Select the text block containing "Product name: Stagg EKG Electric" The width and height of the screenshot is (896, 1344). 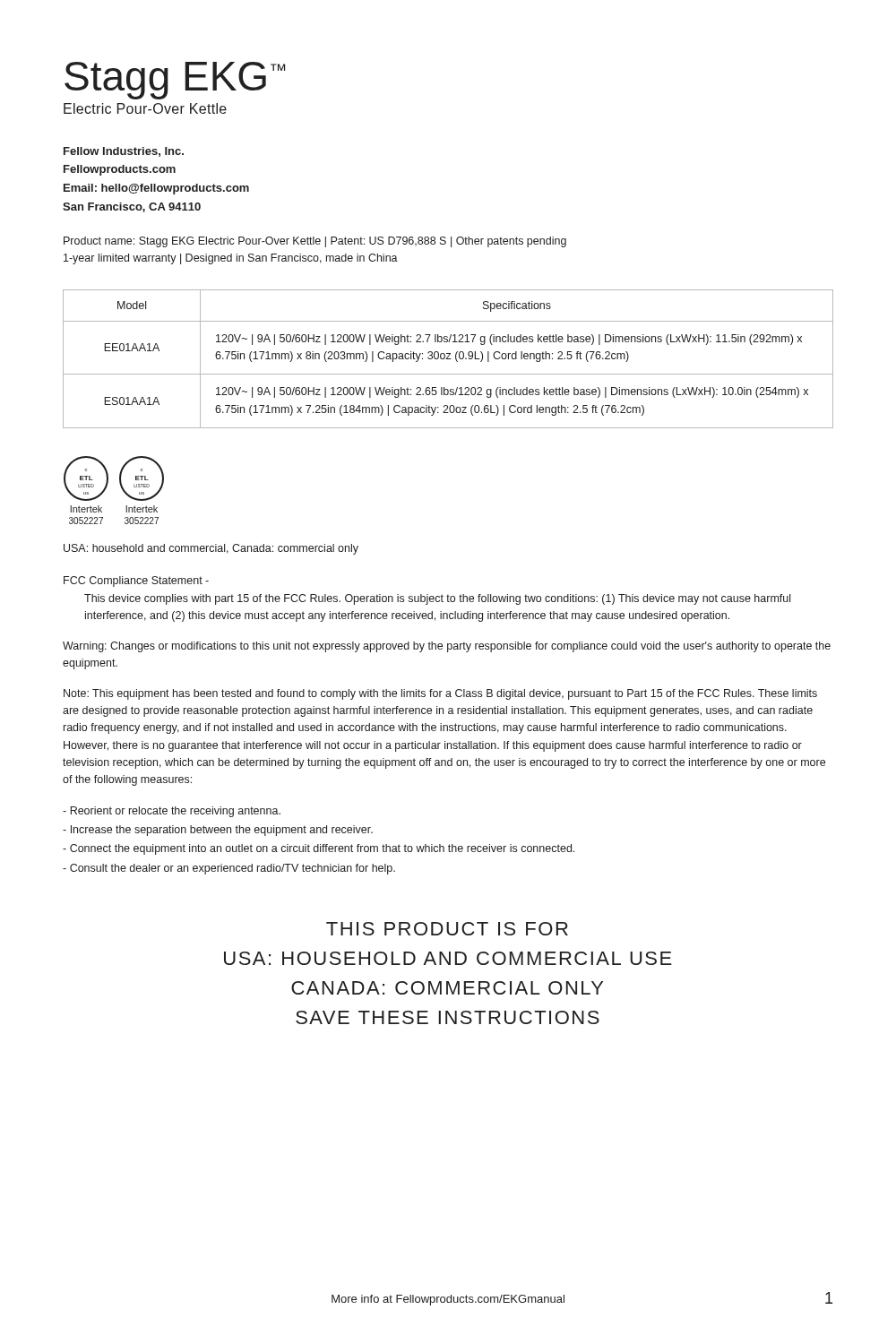pyautogui.click(x=315, y=250)
